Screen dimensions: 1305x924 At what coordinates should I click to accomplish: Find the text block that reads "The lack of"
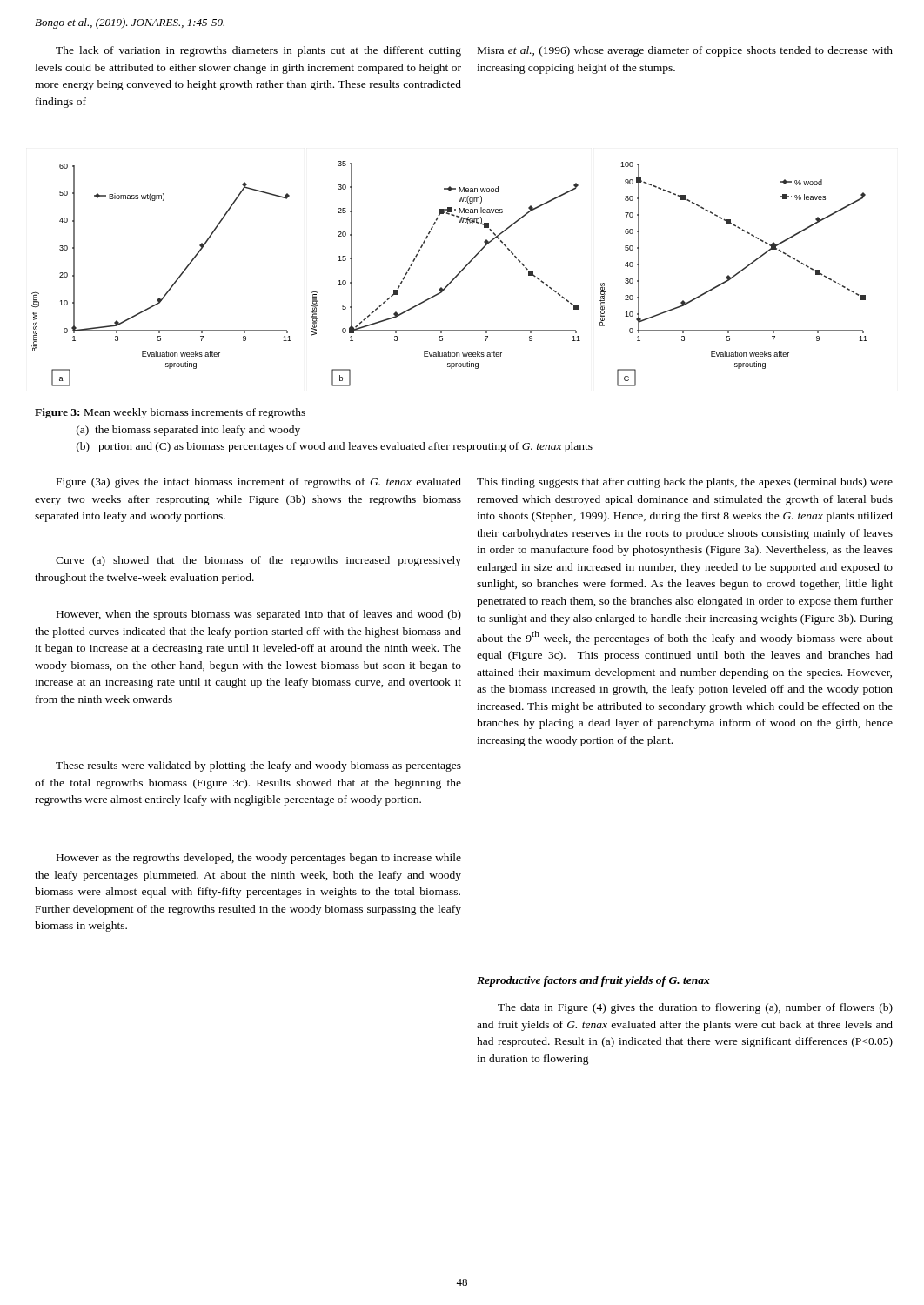[248, 76]
